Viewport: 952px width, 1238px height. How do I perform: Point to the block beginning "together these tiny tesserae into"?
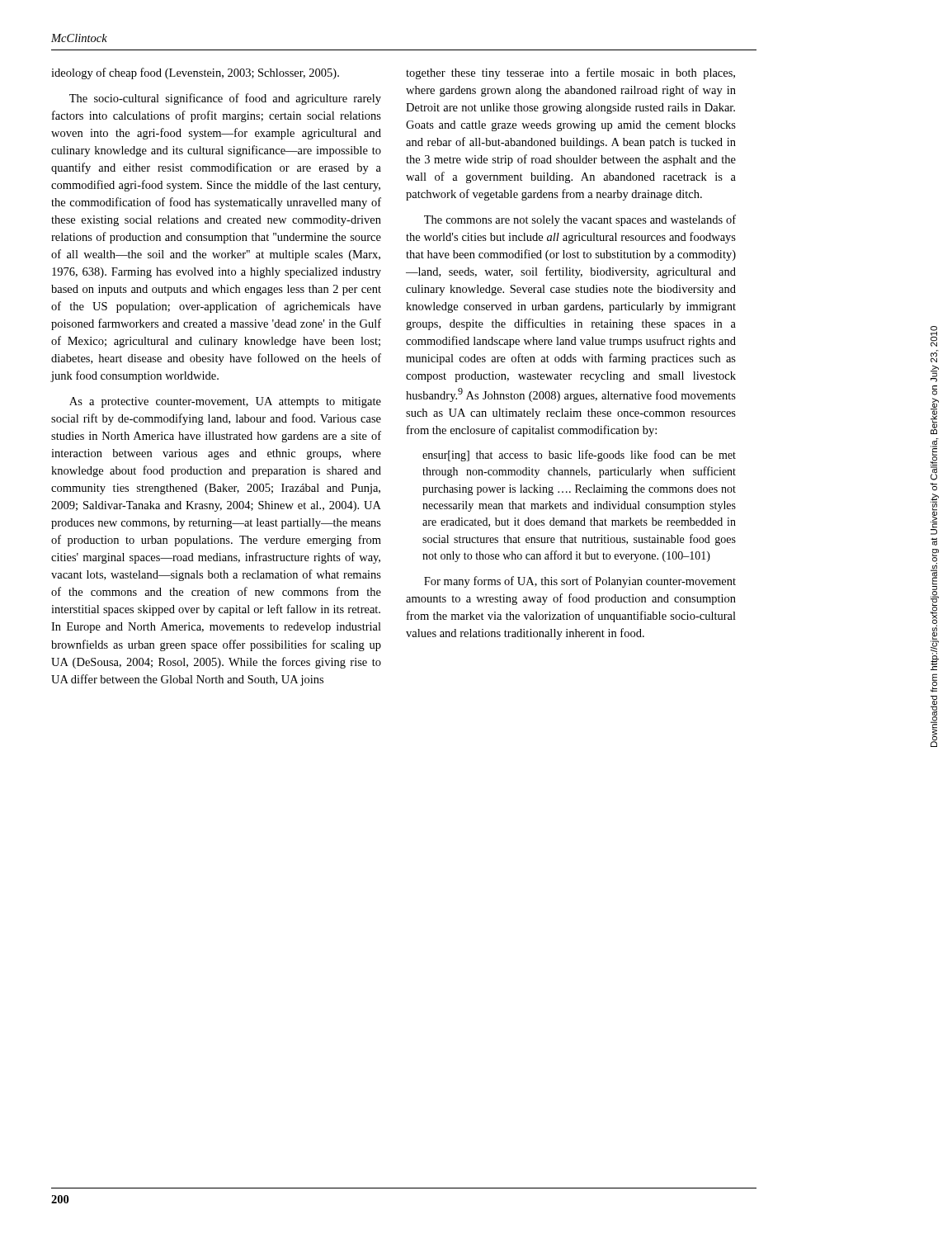[x=571, y=252]
